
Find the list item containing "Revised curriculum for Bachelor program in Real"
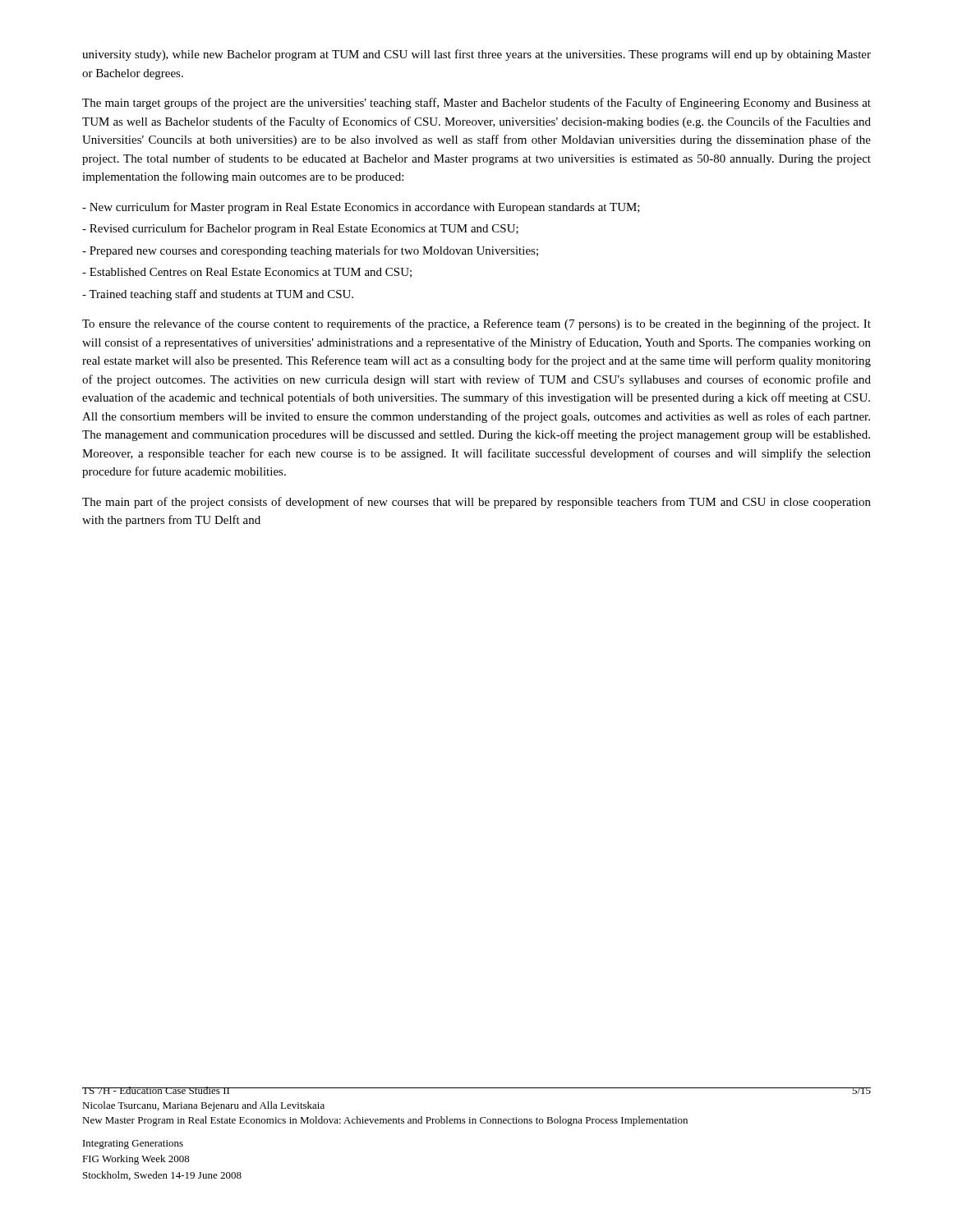click(x=301, y=228)
